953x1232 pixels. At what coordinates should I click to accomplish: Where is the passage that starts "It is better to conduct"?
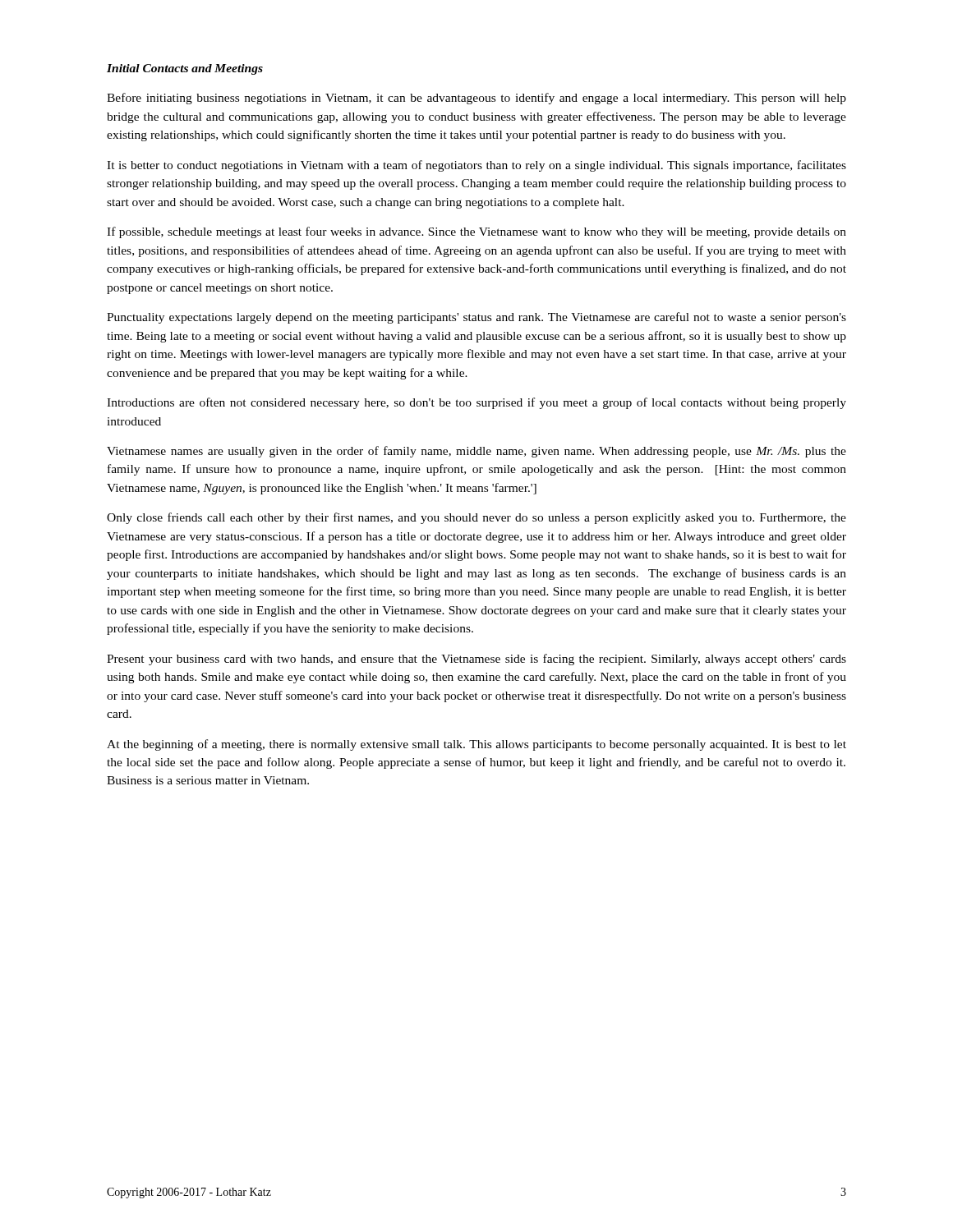[x=476, y=183]
